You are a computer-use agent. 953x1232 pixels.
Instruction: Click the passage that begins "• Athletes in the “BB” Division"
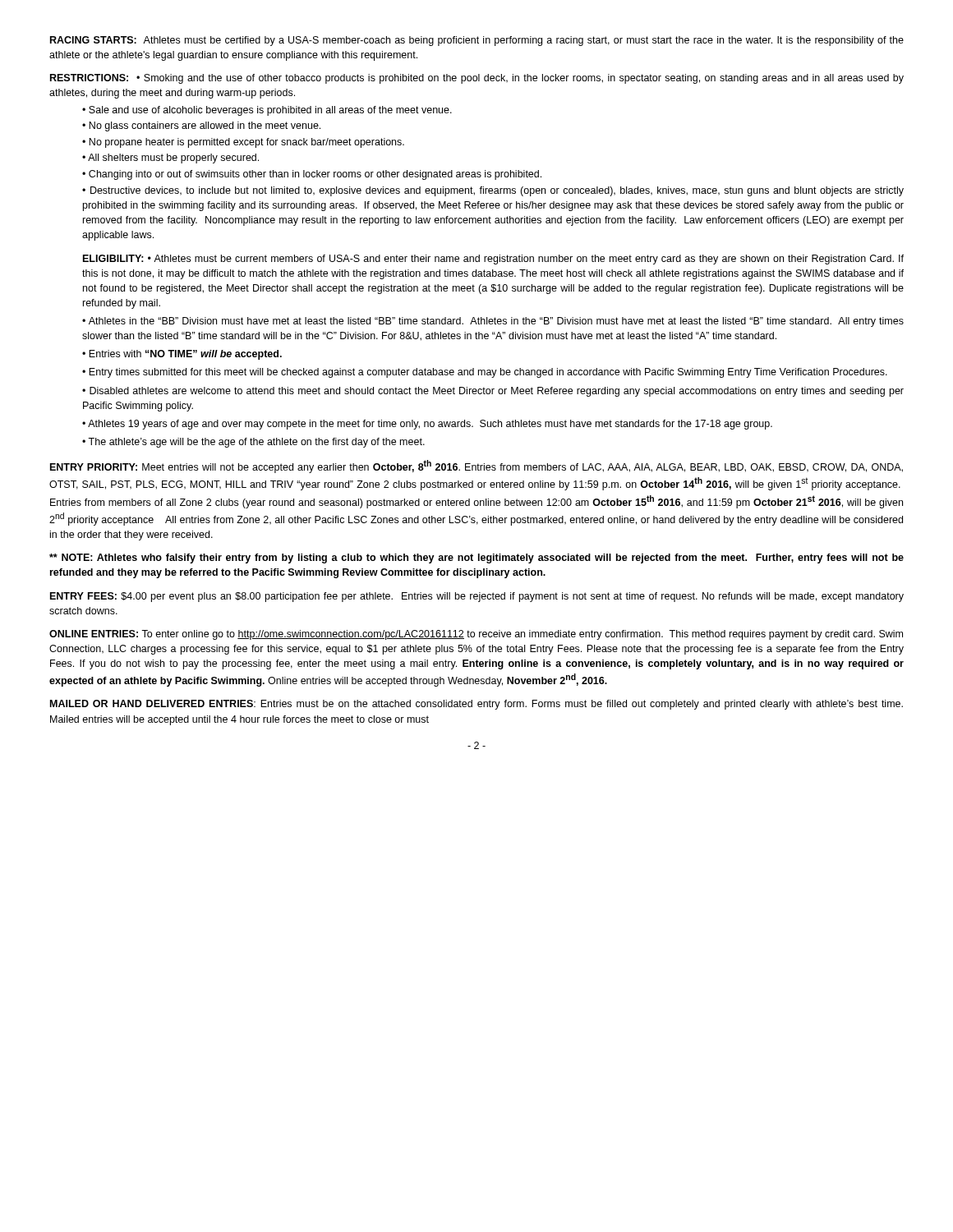(x=493, y=329)
